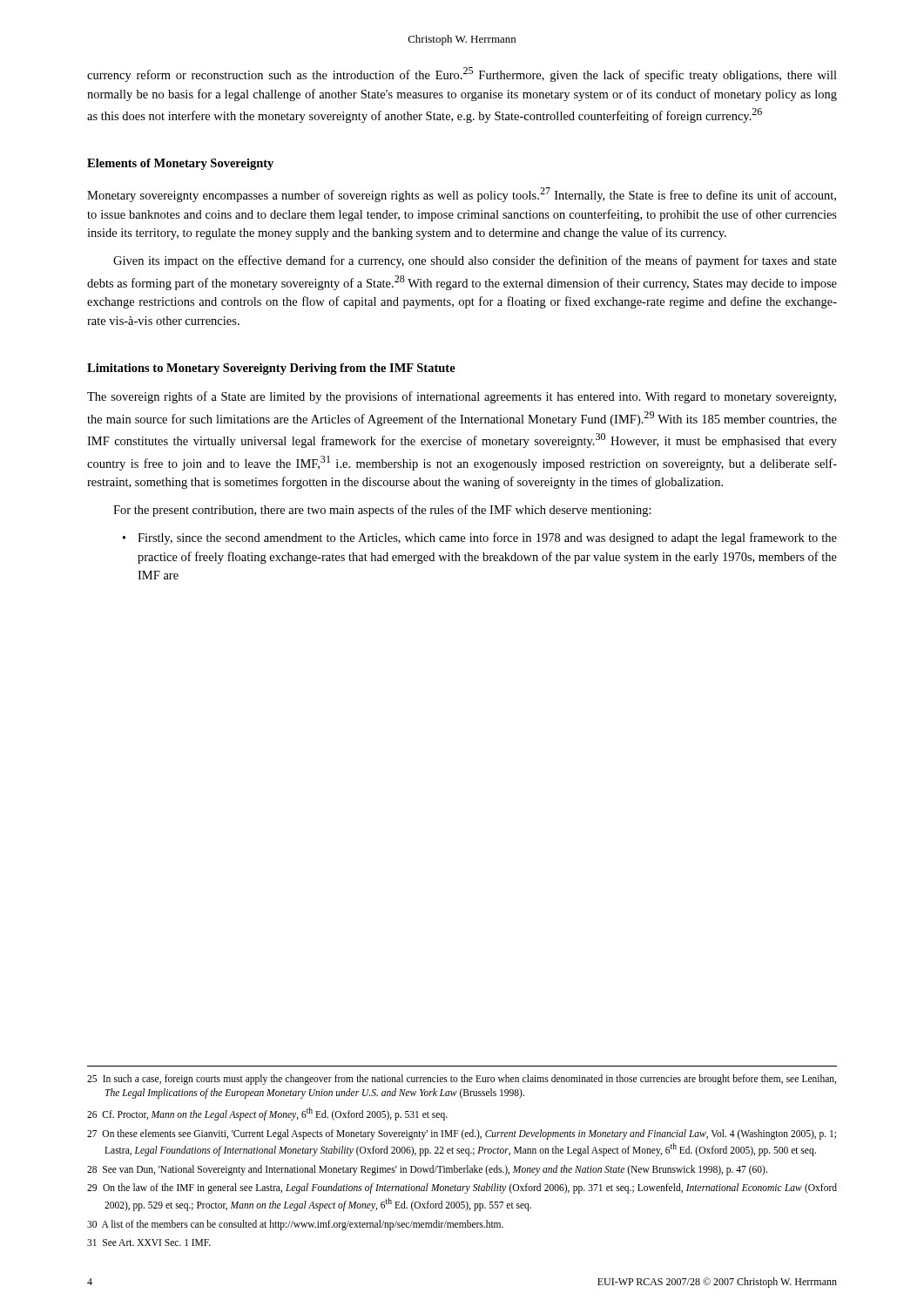The image size is (924, 1307).
Task: Select the block starting "27 On these elements see"
Action: 462,1142
